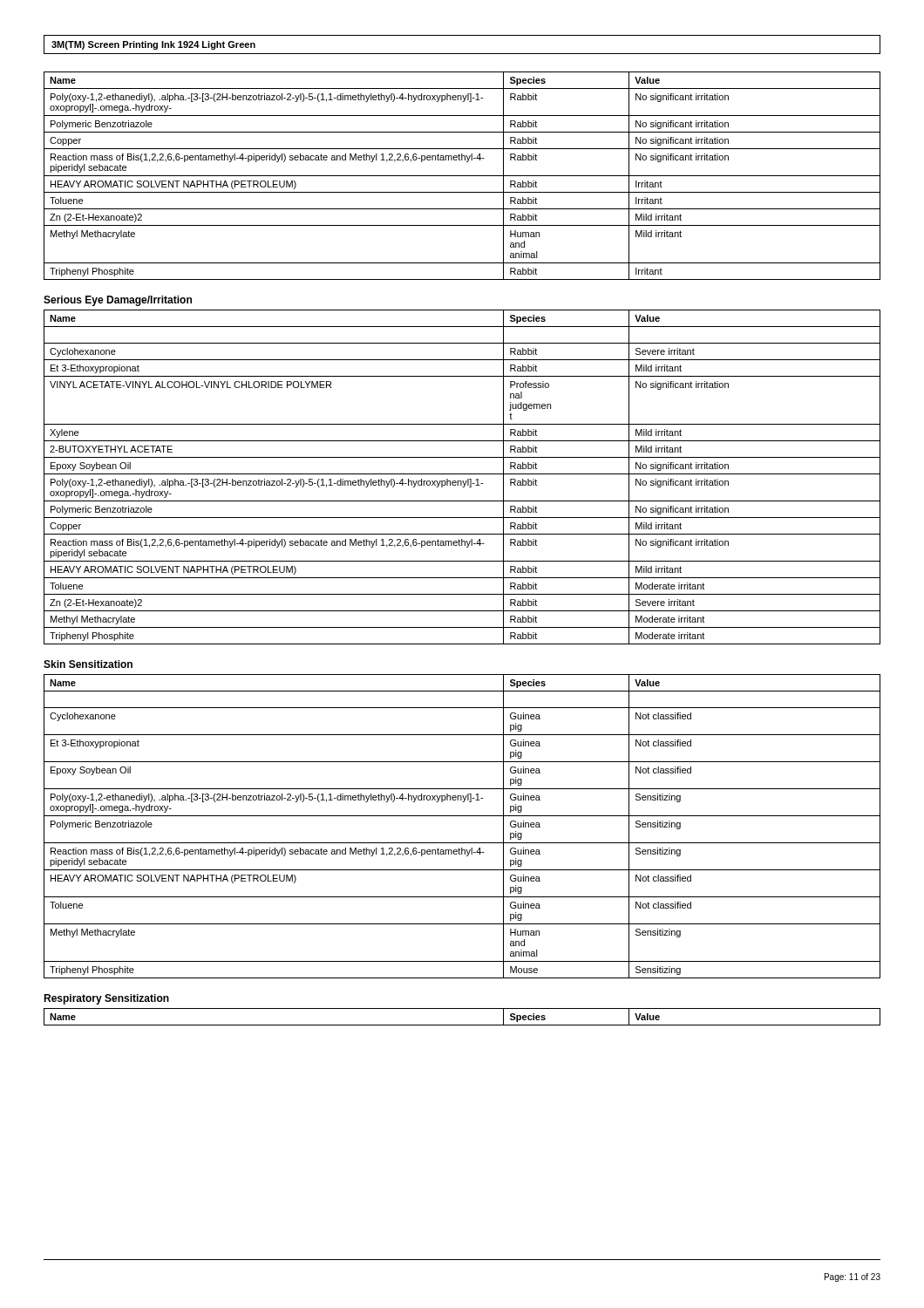Click where it says "Respiratory Sensitization"
The width and height of the screenshot is (924, 1308).
coord(106,998)
